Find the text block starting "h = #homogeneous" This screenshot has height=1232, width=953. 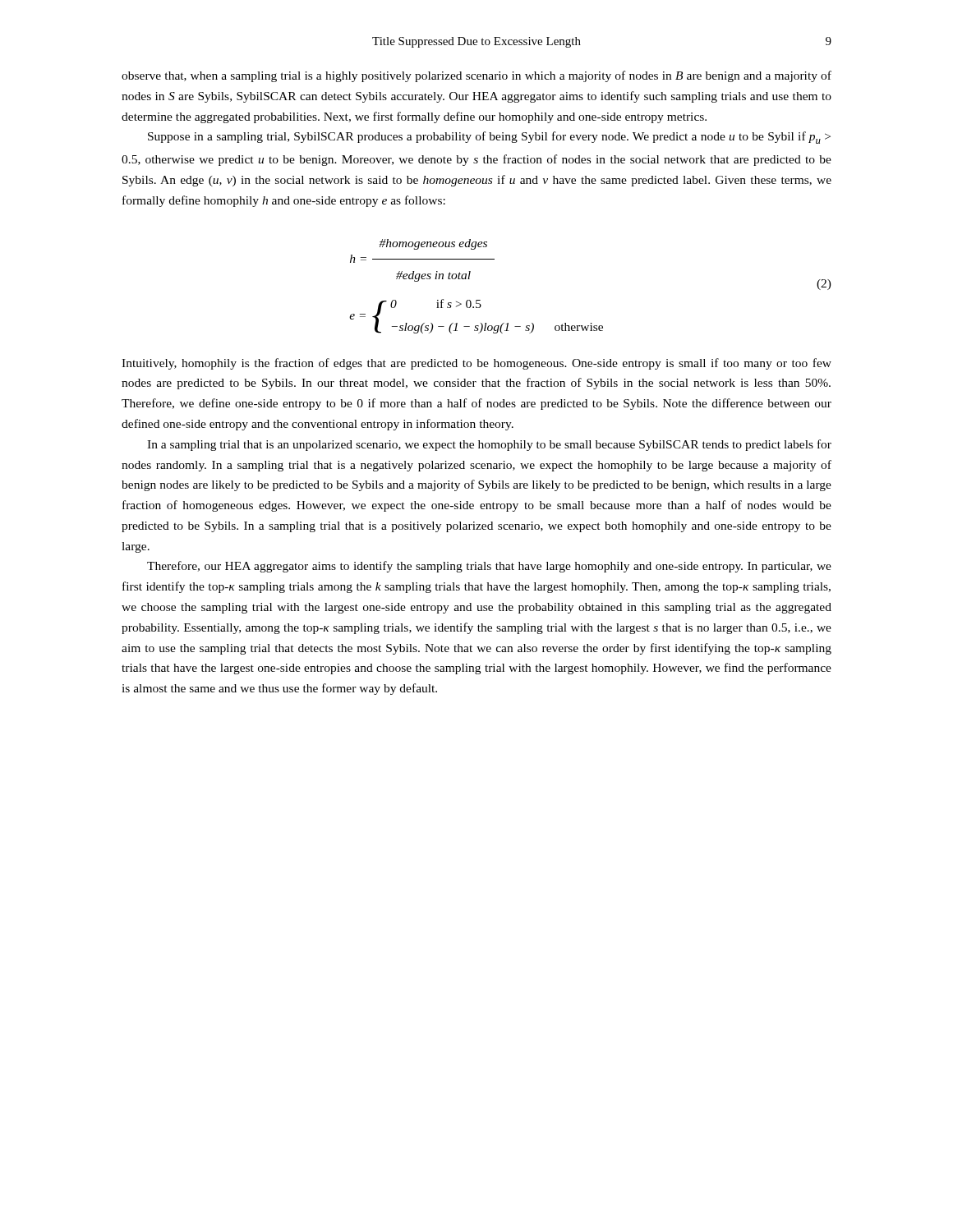coord(476,283)
